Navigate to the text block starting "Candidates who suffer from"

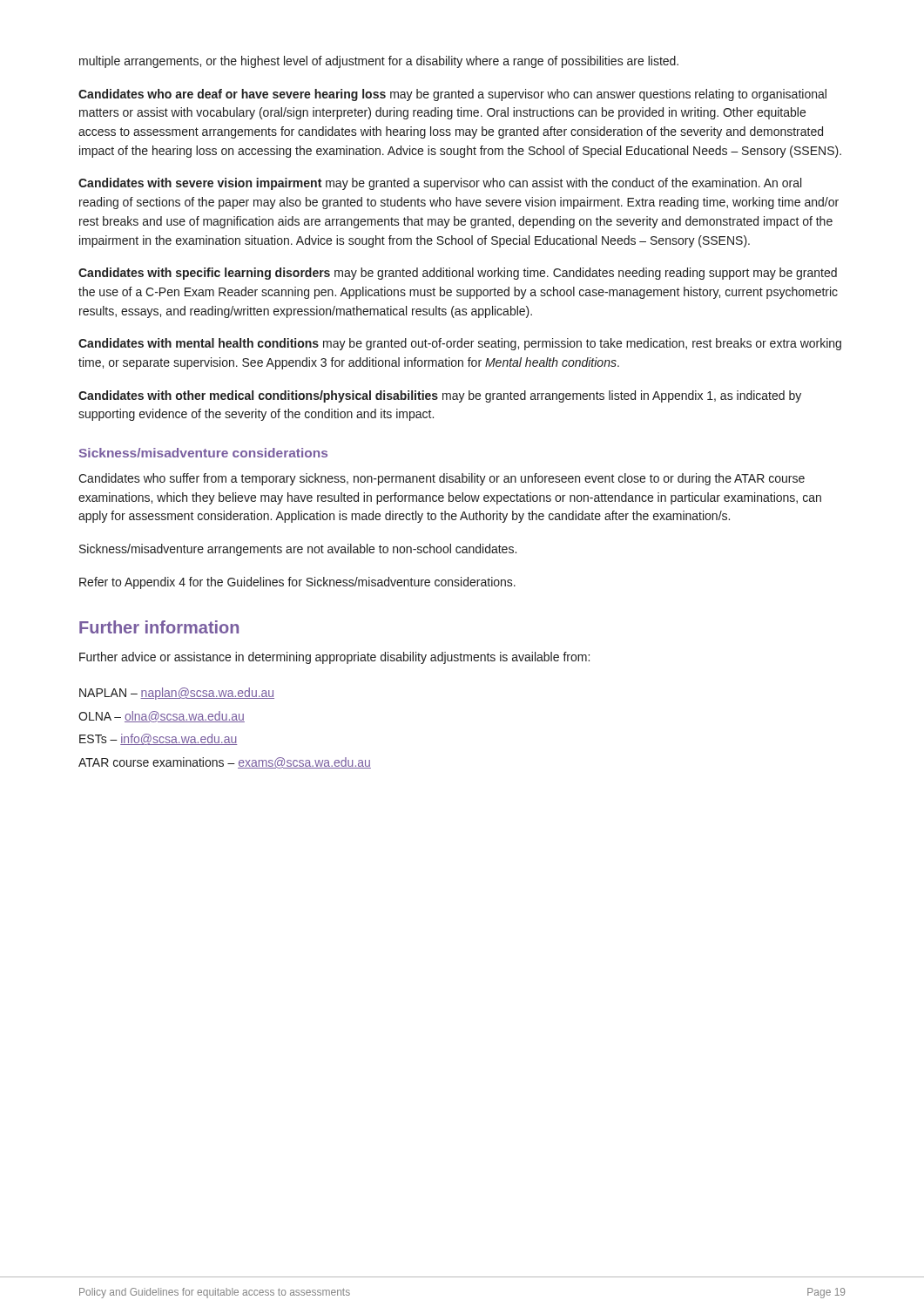(450, 497)
